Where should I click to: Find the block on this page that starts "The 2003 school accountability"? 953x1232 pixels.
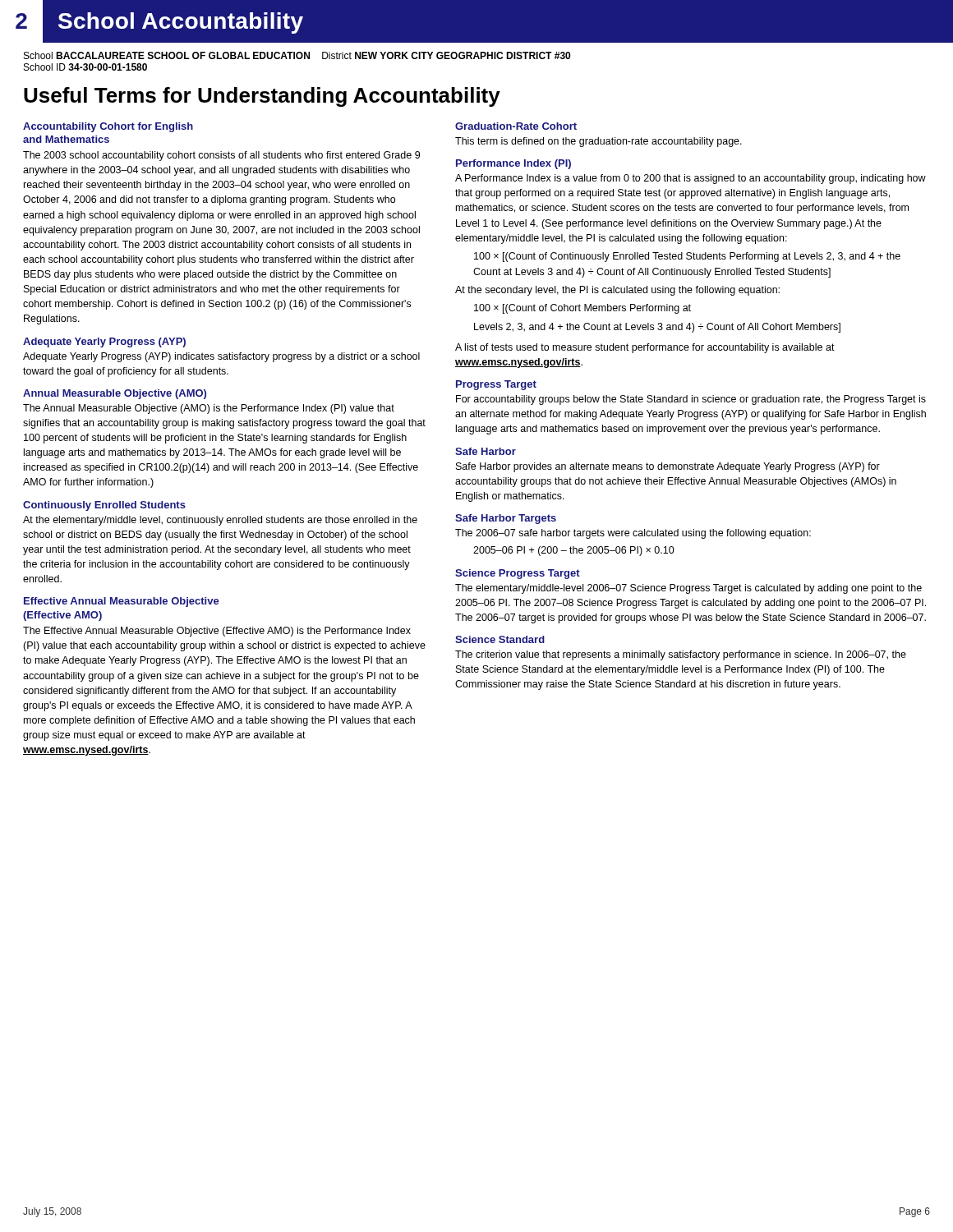[x=222, y=237]
